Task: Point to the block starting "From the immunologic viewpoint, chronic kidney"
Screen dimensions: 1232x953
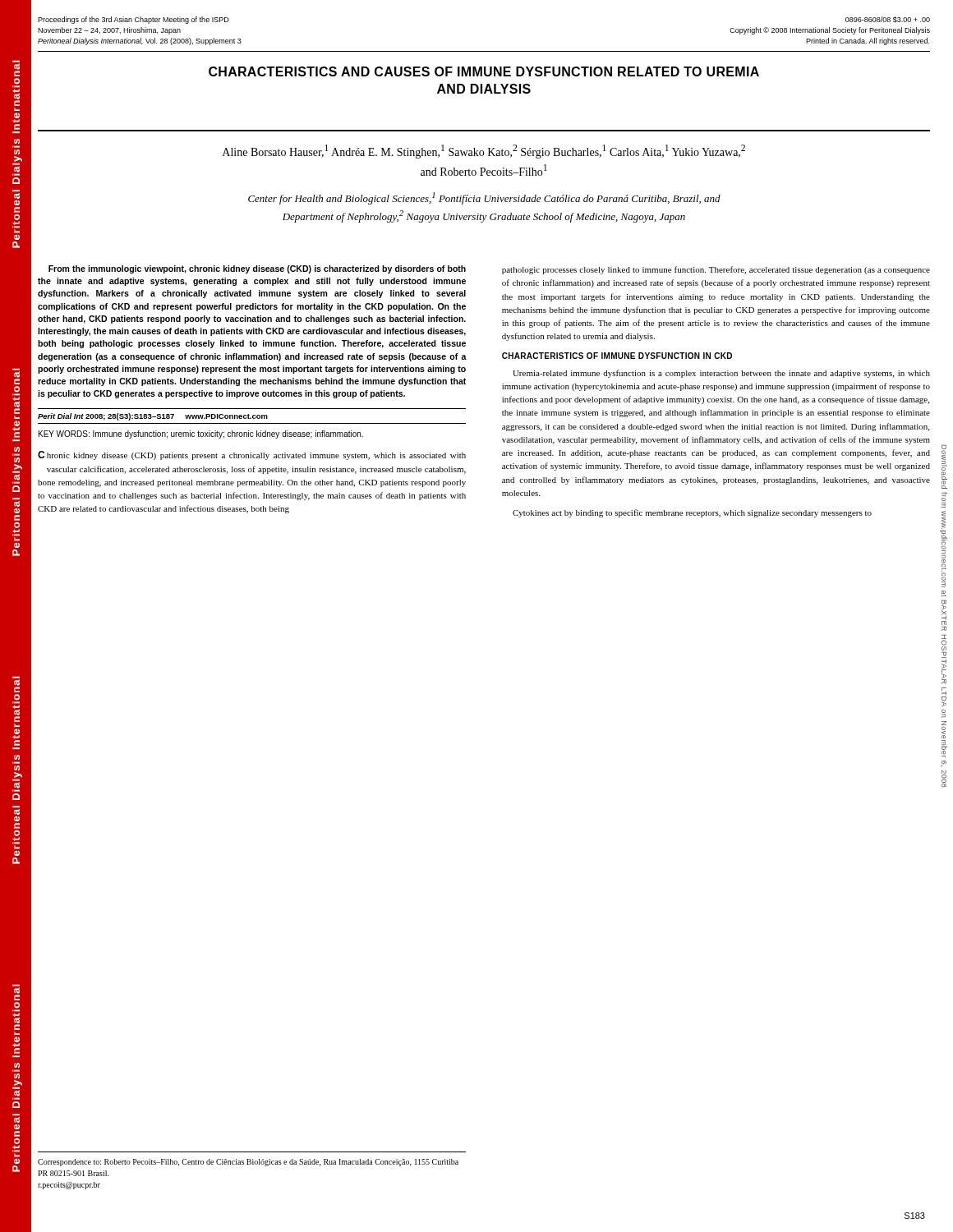Action: (x=252, y=331)
